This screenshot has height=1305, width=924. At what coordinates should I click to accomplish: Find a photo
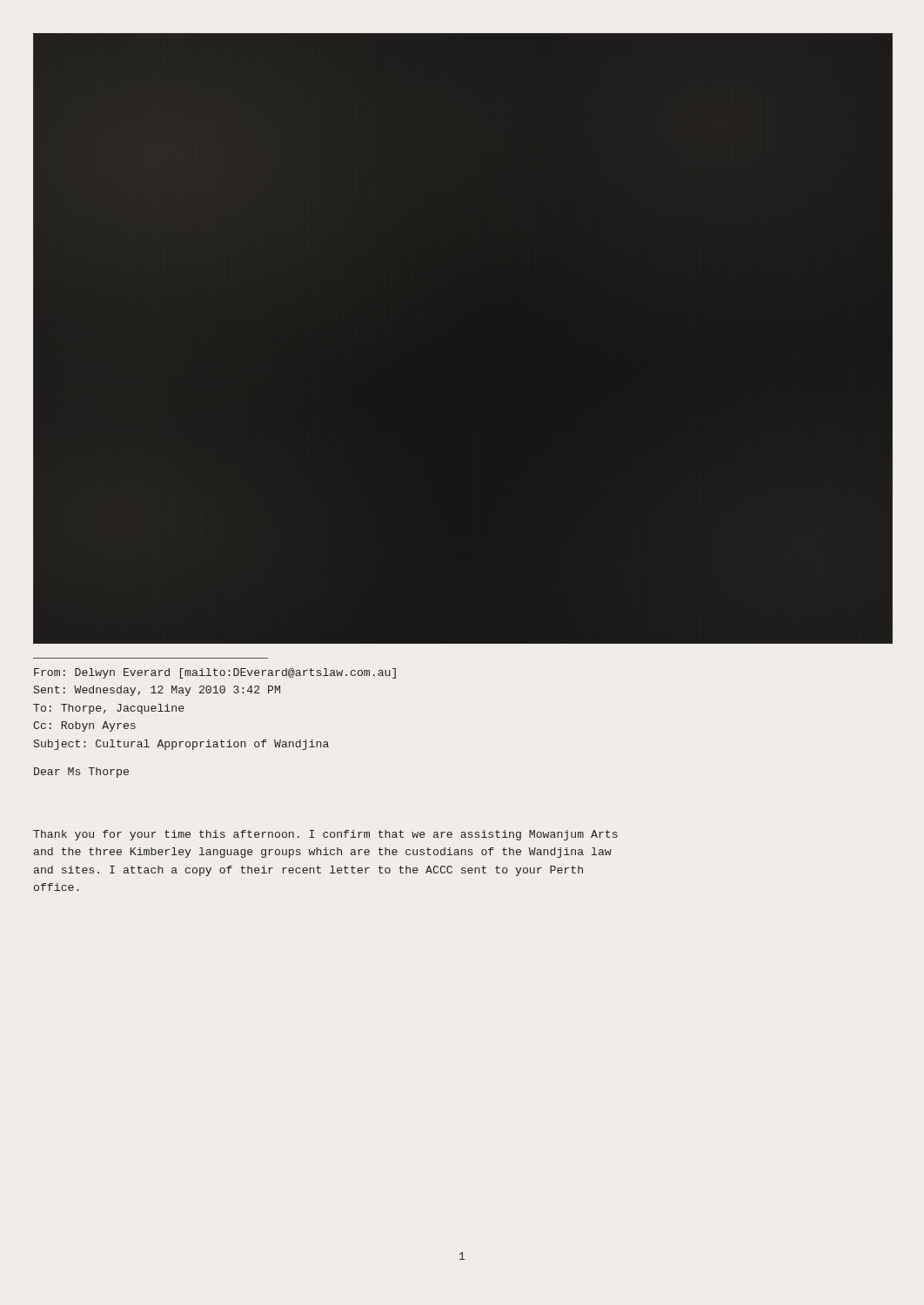point(463,338)
